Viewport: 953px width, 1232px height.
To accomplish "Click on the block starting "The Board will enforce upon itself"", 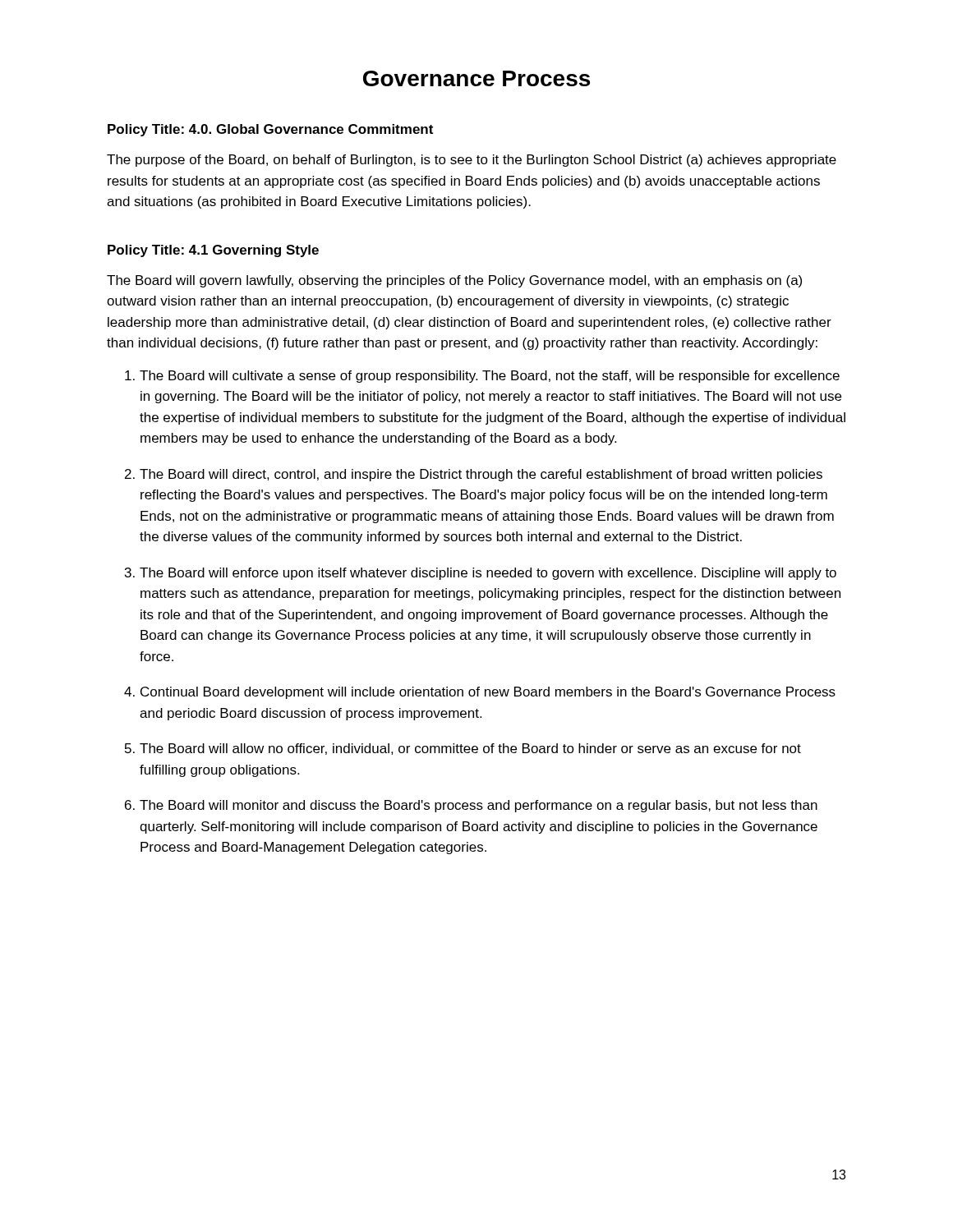I will (x=491, y=614).
